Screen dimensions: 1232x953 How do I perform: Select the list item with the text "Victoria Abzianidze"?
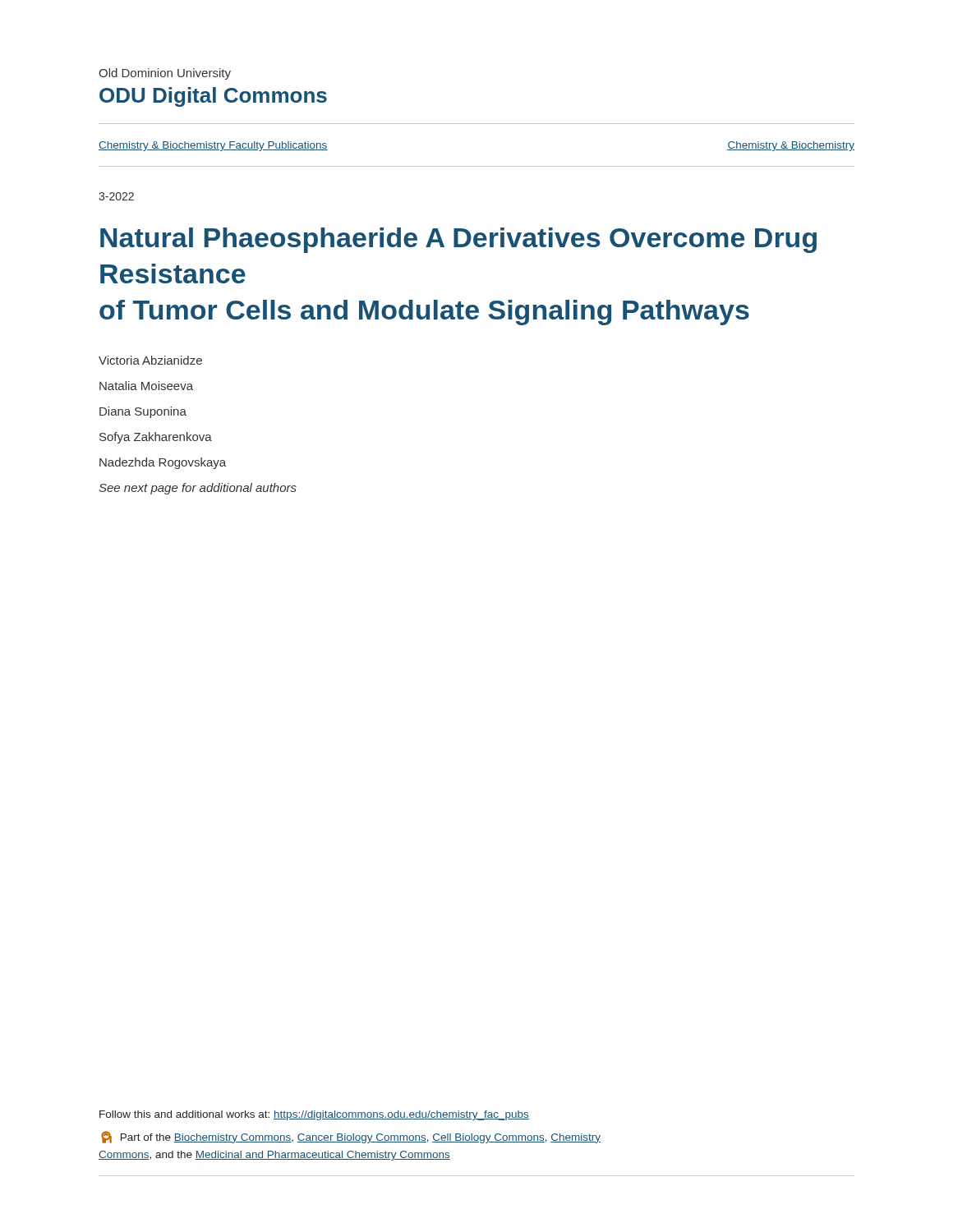tap(151, 360)
